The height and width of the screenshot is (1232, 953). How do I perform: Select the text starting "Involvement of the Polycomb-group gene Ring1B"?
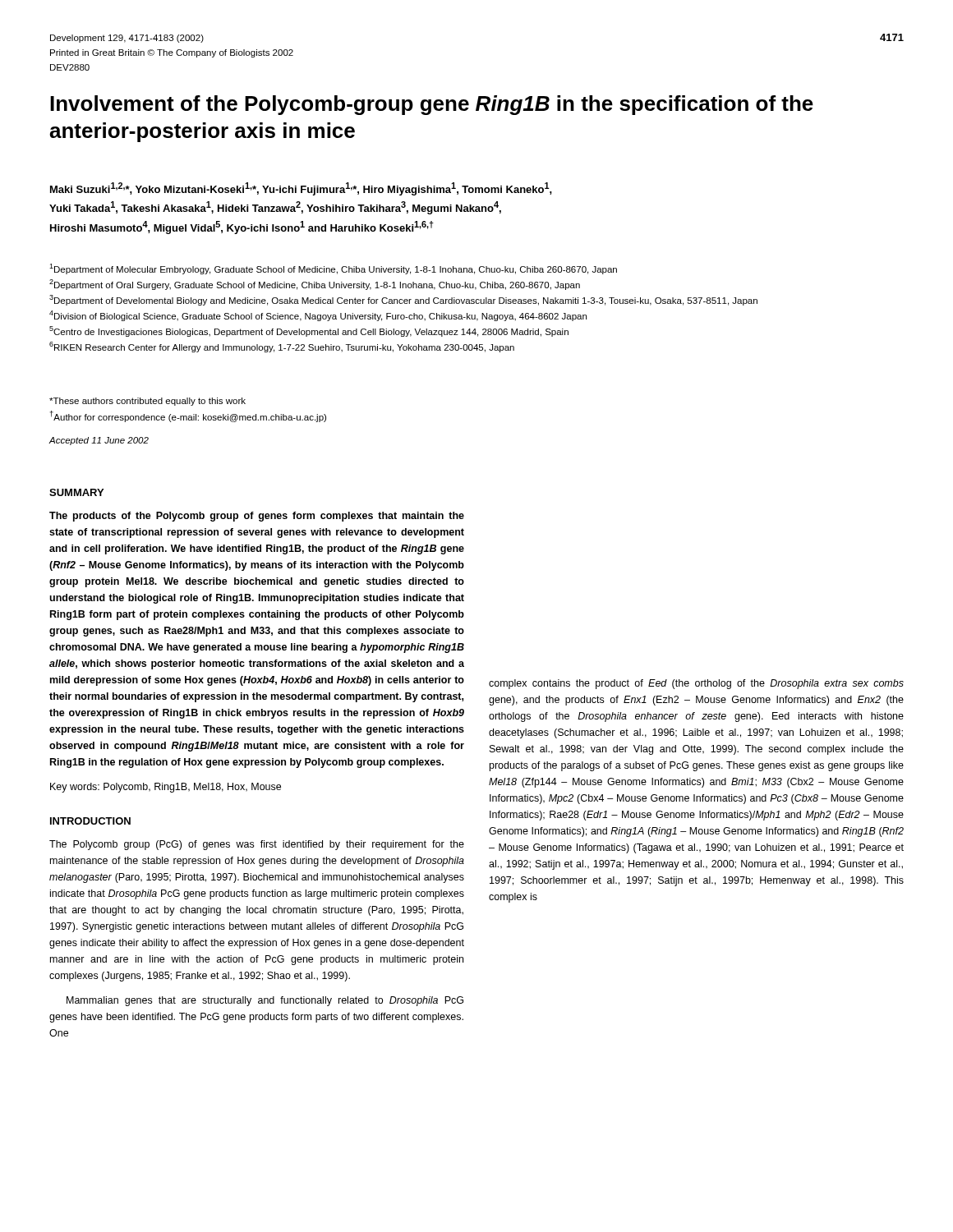click(x=476, y=117)
